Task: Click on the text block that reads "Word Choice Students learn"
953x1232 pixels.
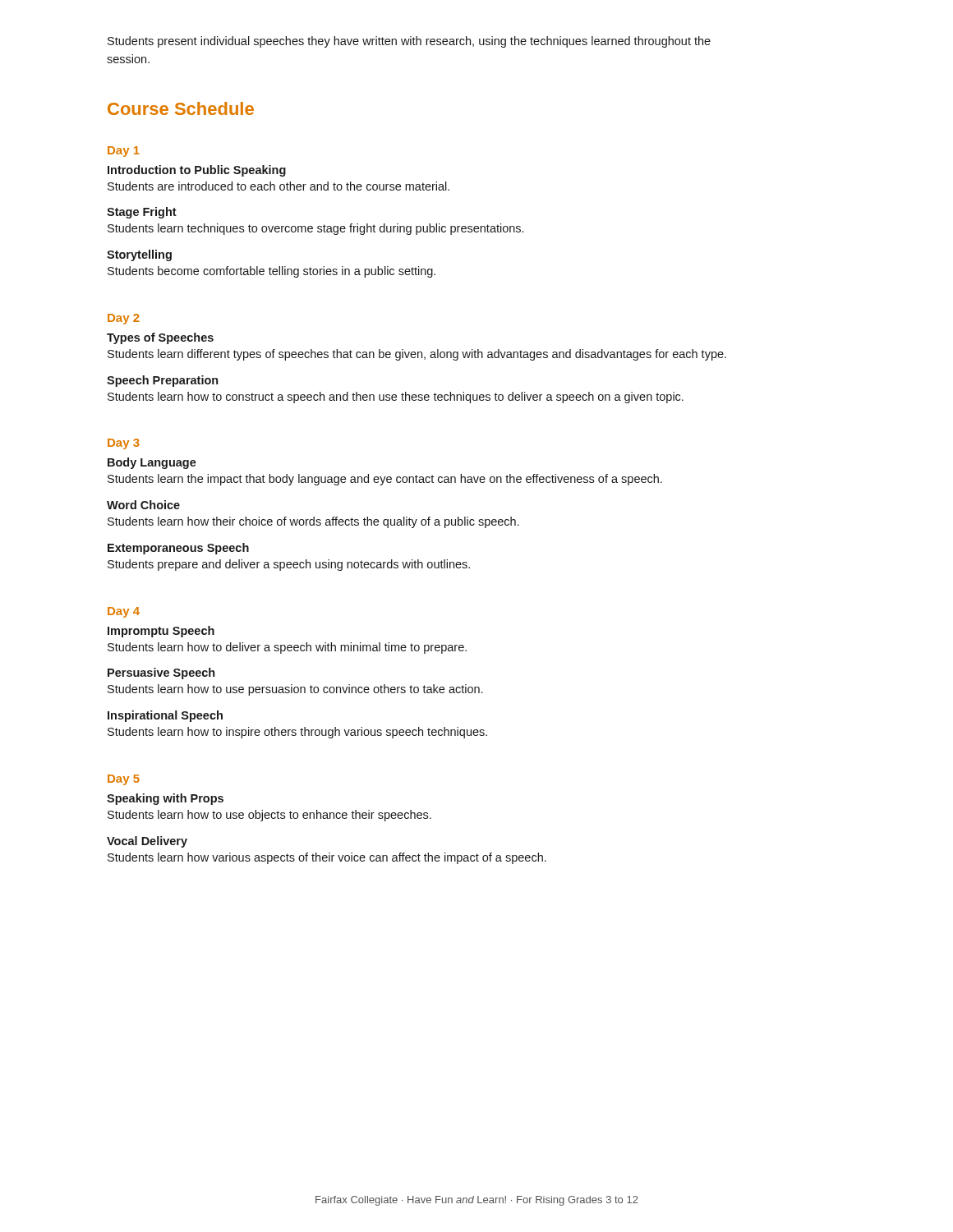Action: point(419,515)
